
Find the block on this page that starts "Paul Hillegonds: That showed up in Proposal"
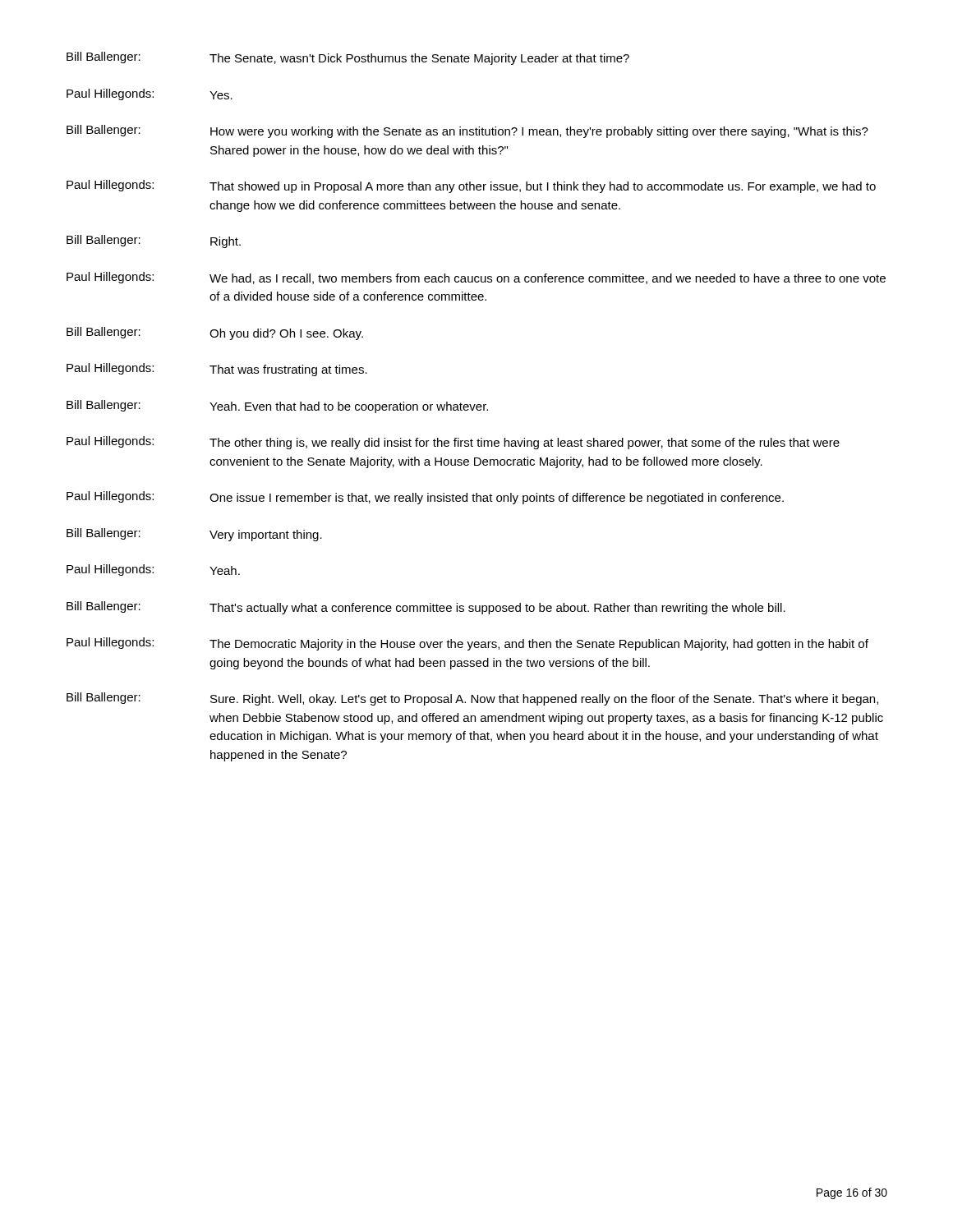point(476,196)
